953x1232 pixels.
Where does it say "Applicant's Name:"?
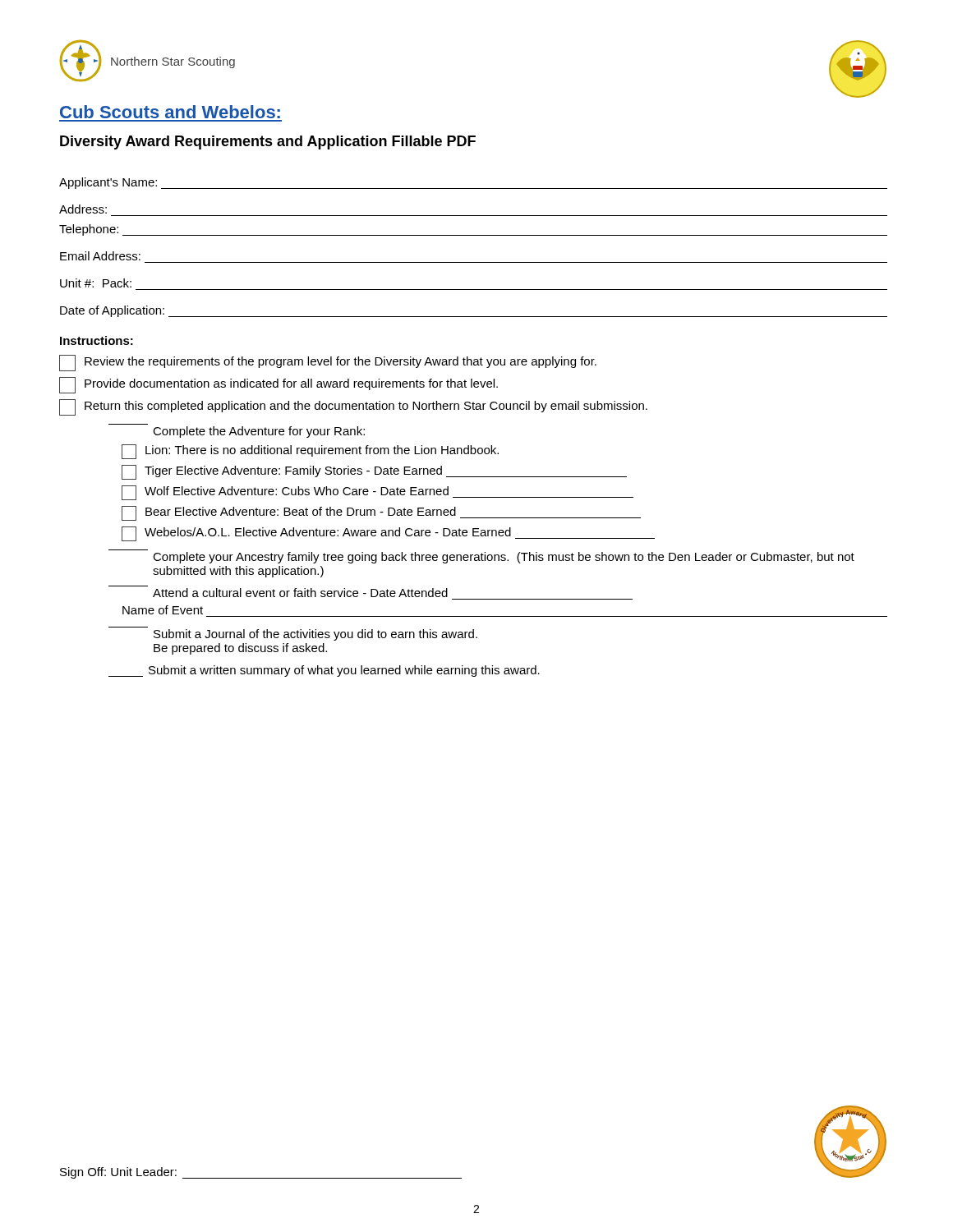(473, 181)
